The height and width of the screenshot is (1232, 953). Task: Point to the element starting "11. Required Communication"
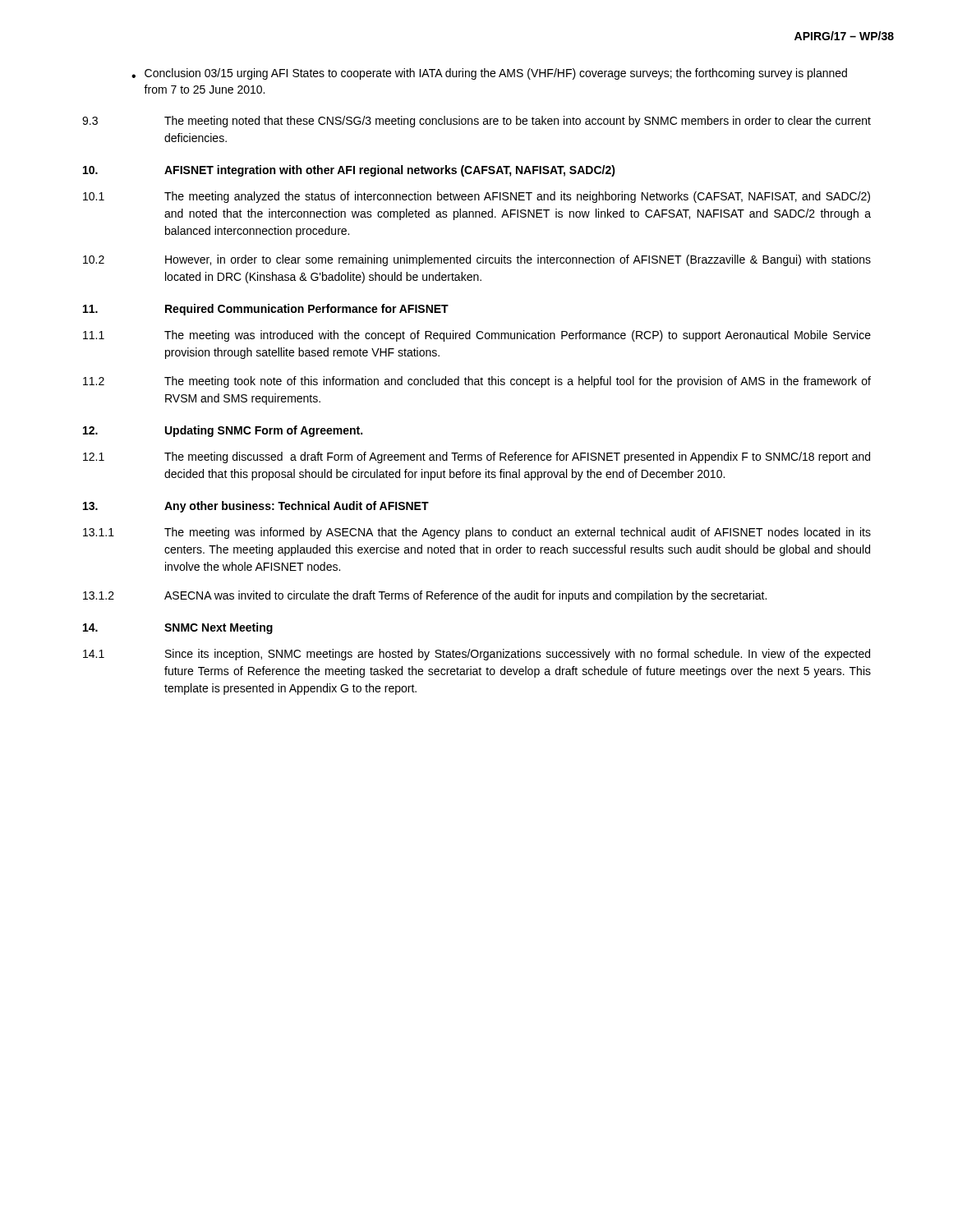tap(266, 310)
